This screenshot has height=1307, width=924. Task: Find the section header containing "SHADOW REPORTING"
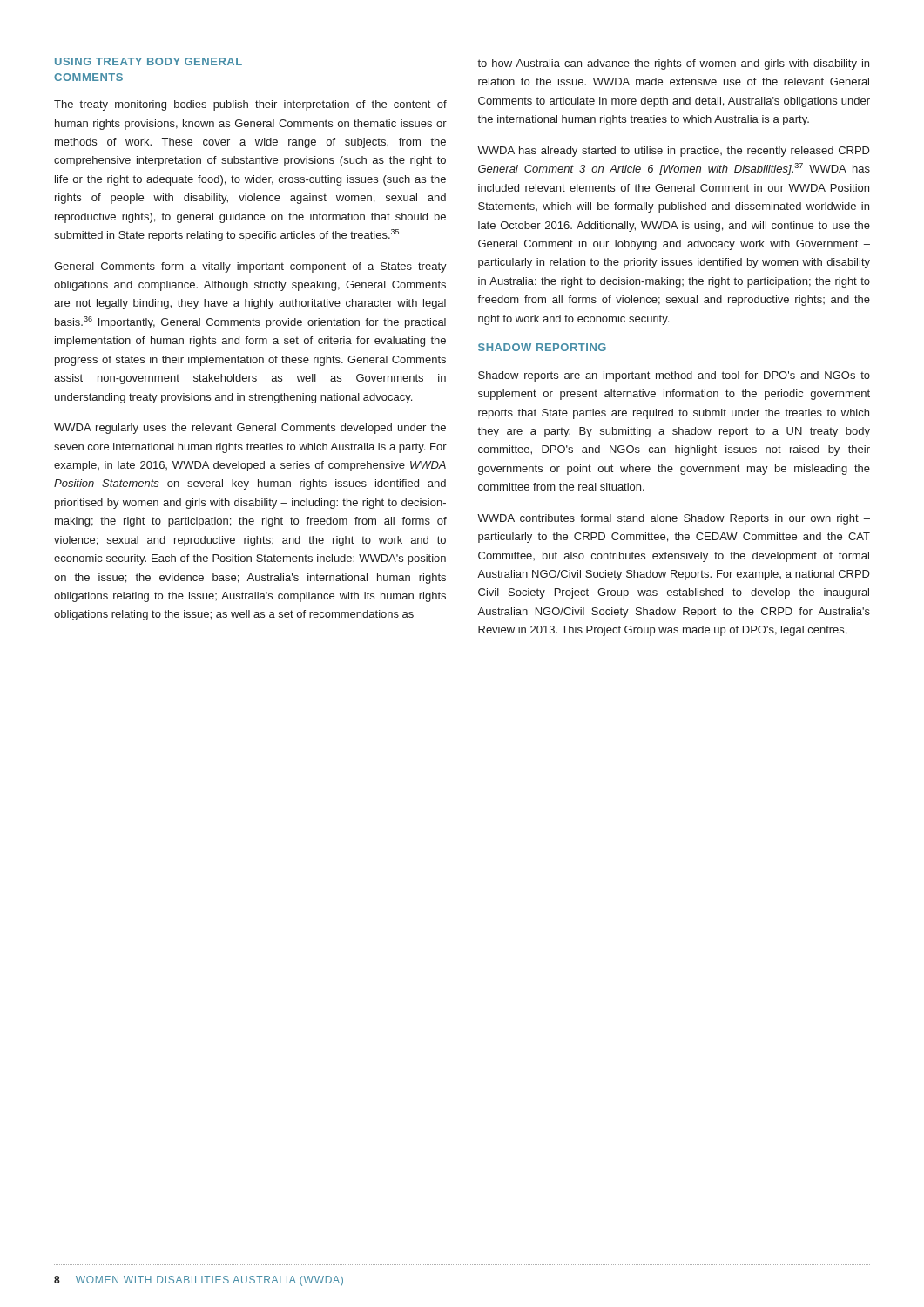[542, 347]
